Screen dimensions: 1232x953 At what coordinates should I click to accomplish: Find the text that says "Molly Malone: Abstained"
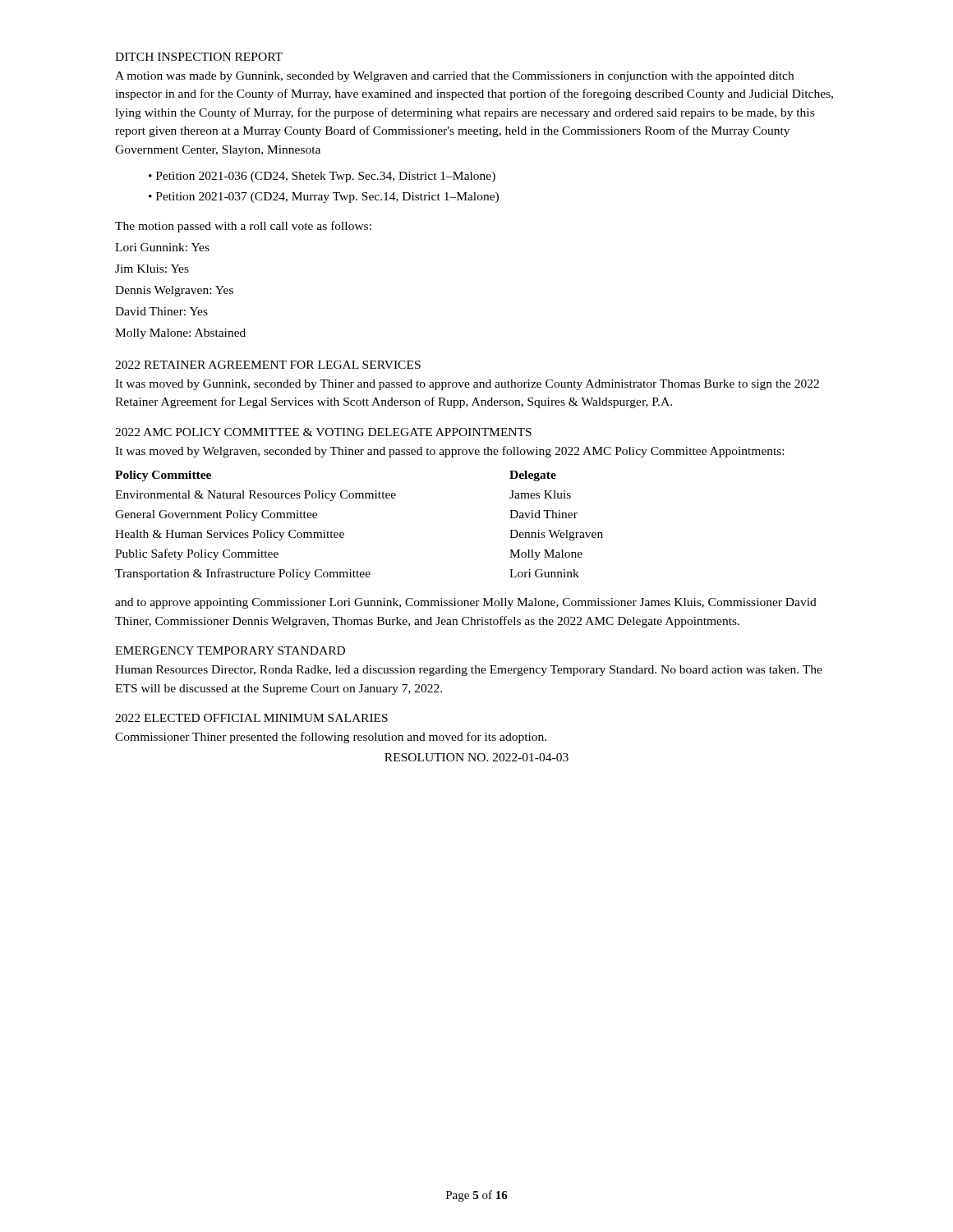[x=180, y=332]
